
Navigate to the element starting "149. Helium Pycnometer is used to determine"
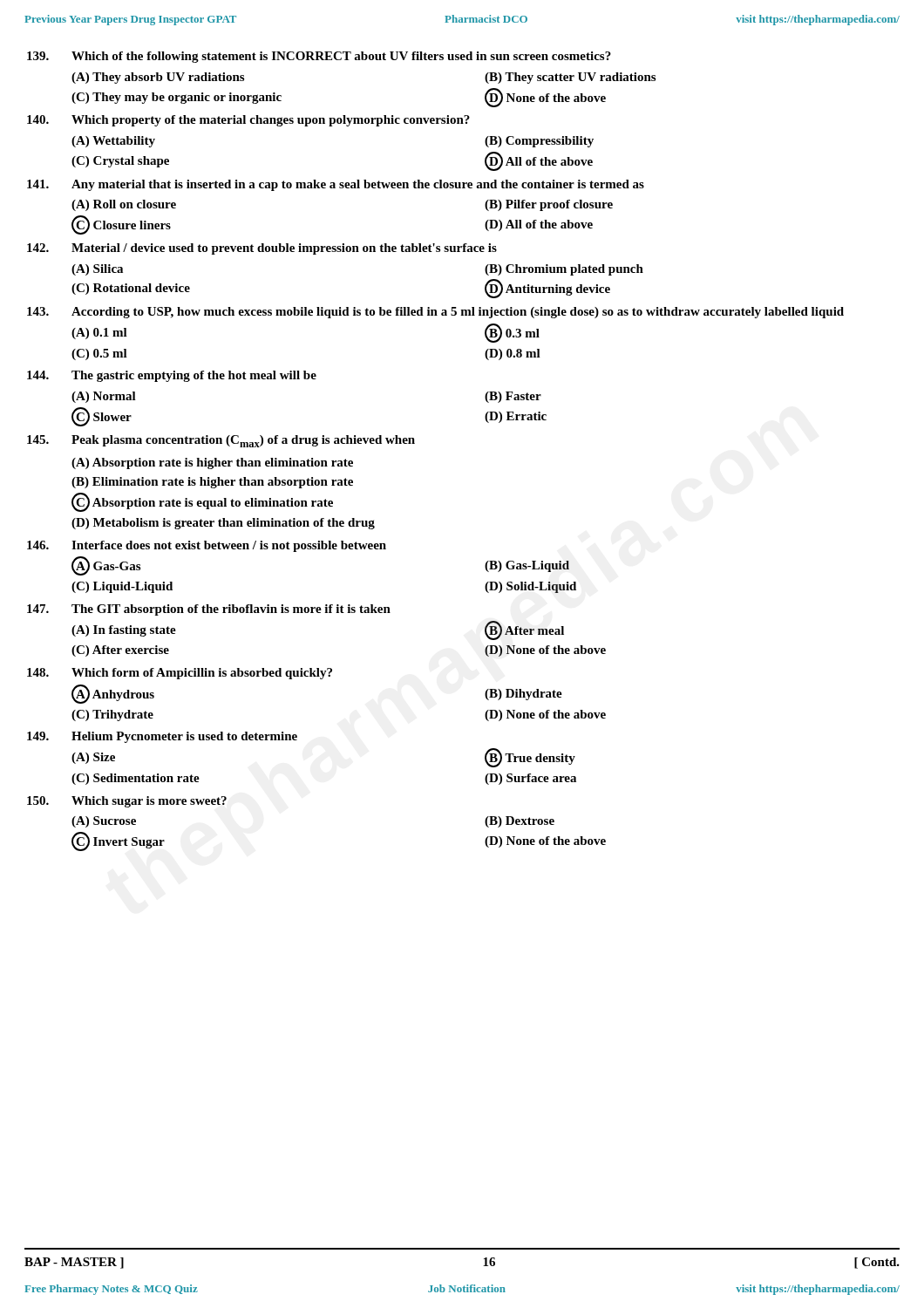point(162,737)
